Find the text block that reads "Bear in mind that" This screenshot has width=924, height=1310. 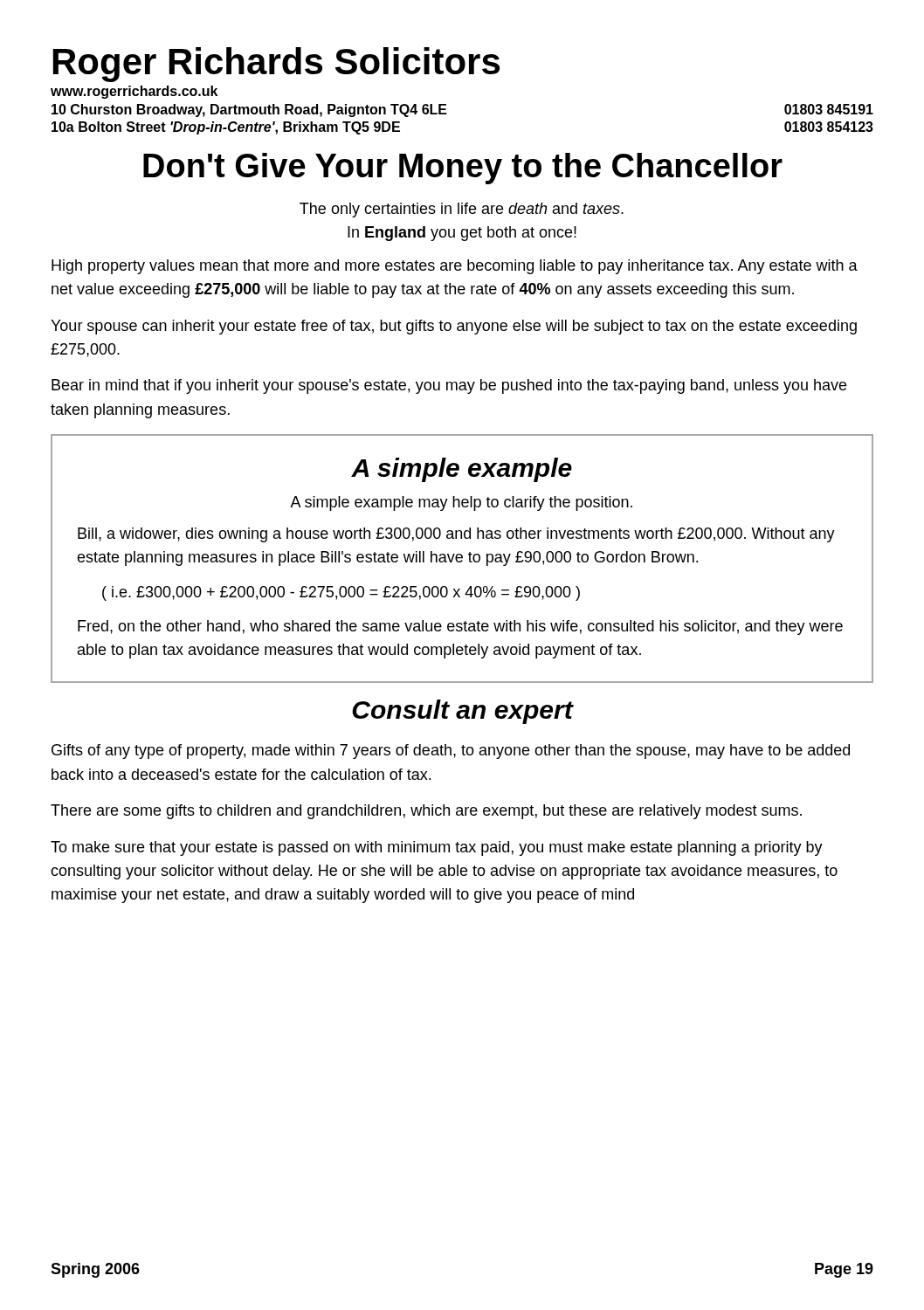tap(449, 397)
